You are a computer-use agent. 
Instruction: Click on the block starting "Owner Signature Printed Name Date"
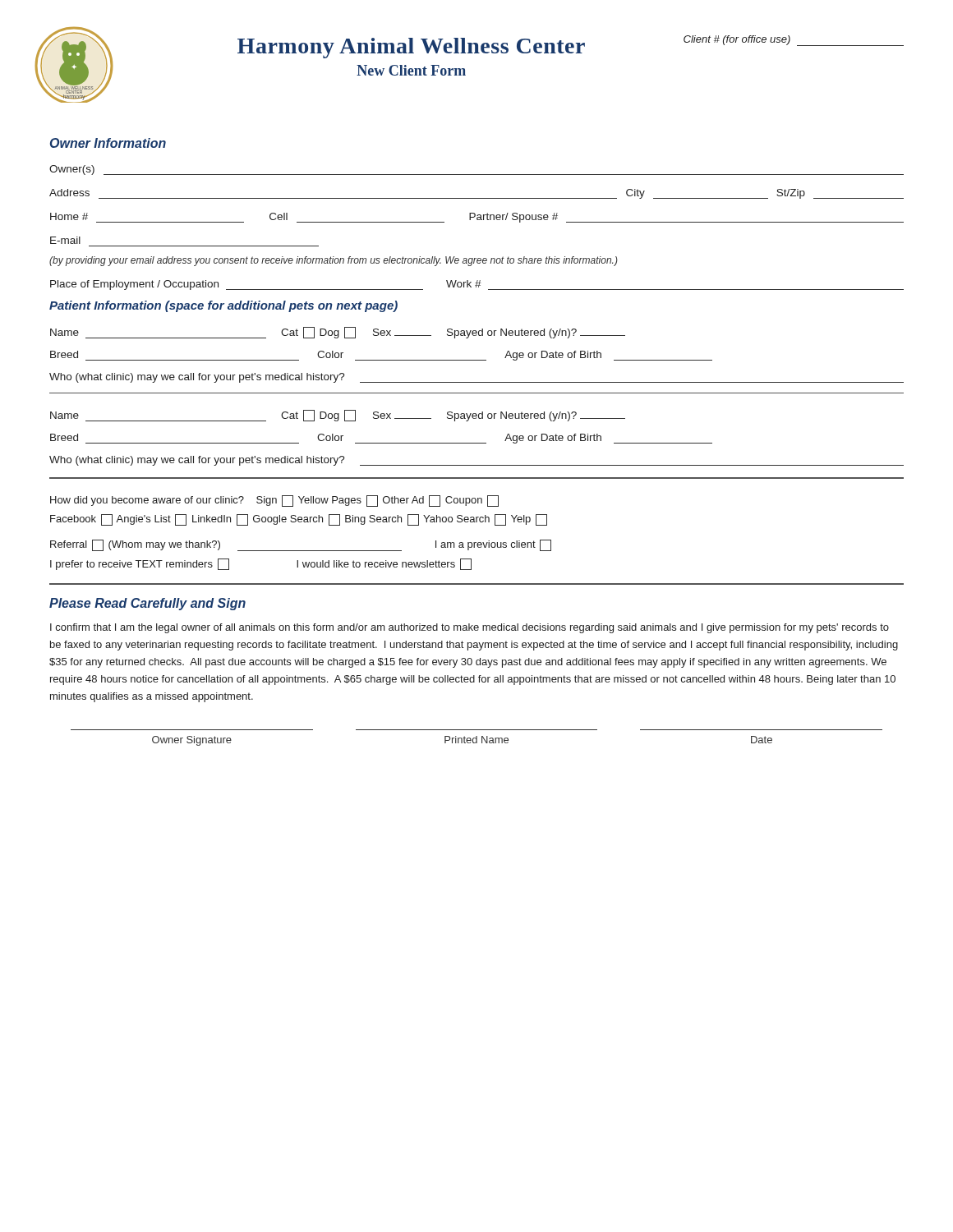click(476, 738)
